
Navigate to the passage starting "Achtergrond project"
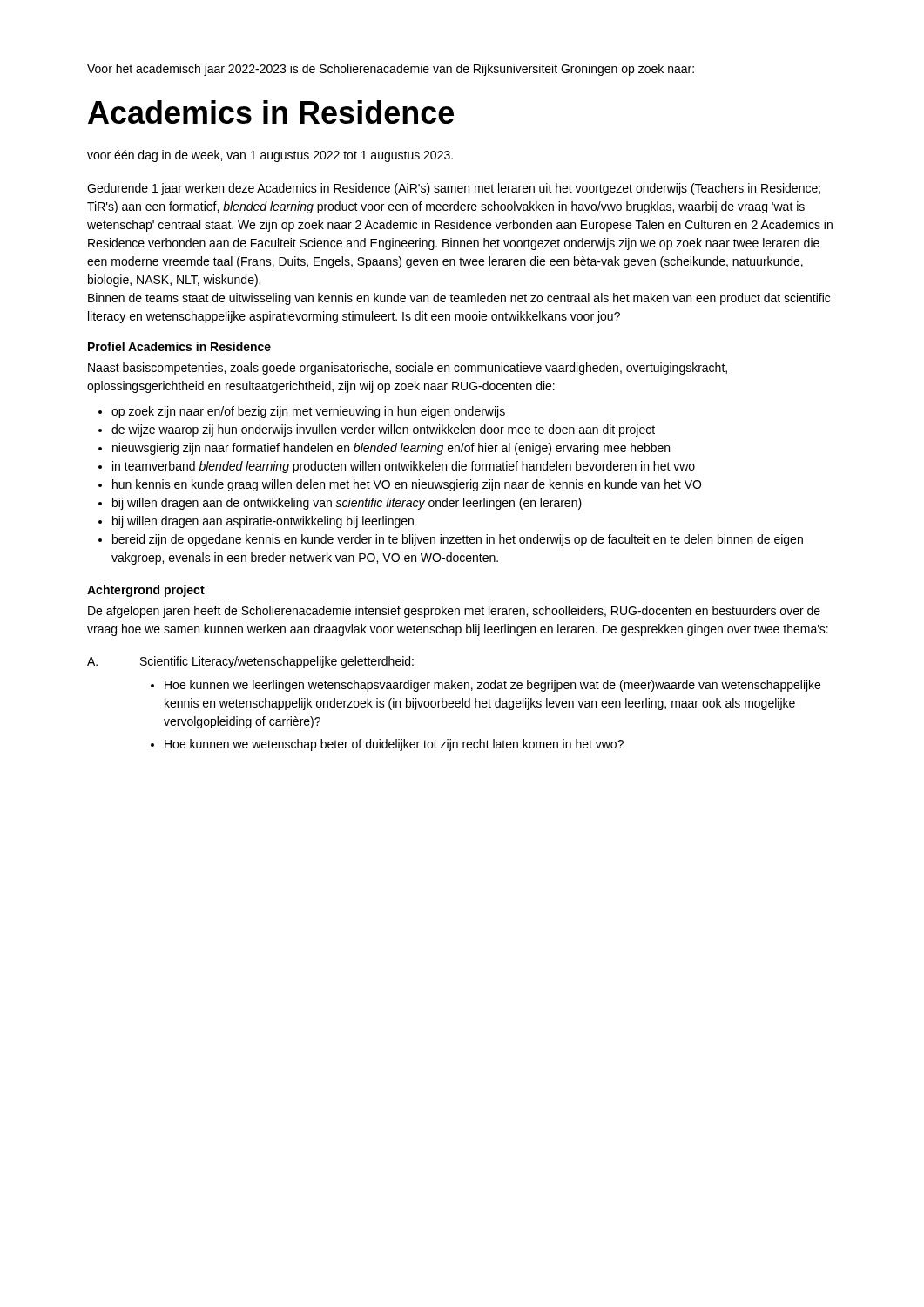pos(146,590)
